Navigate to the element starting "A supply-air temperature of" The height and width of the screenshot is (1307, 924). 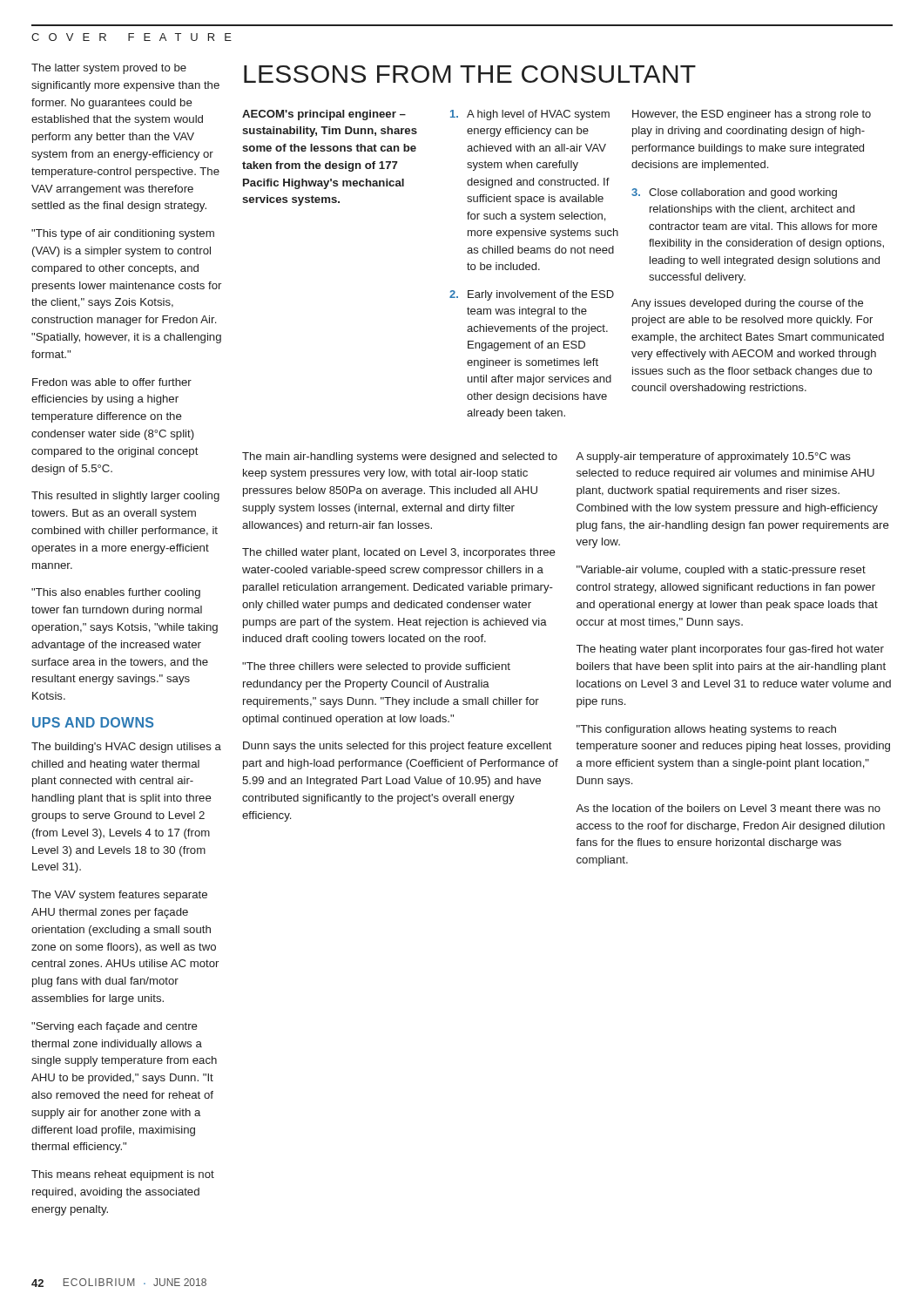coord(734,658)
